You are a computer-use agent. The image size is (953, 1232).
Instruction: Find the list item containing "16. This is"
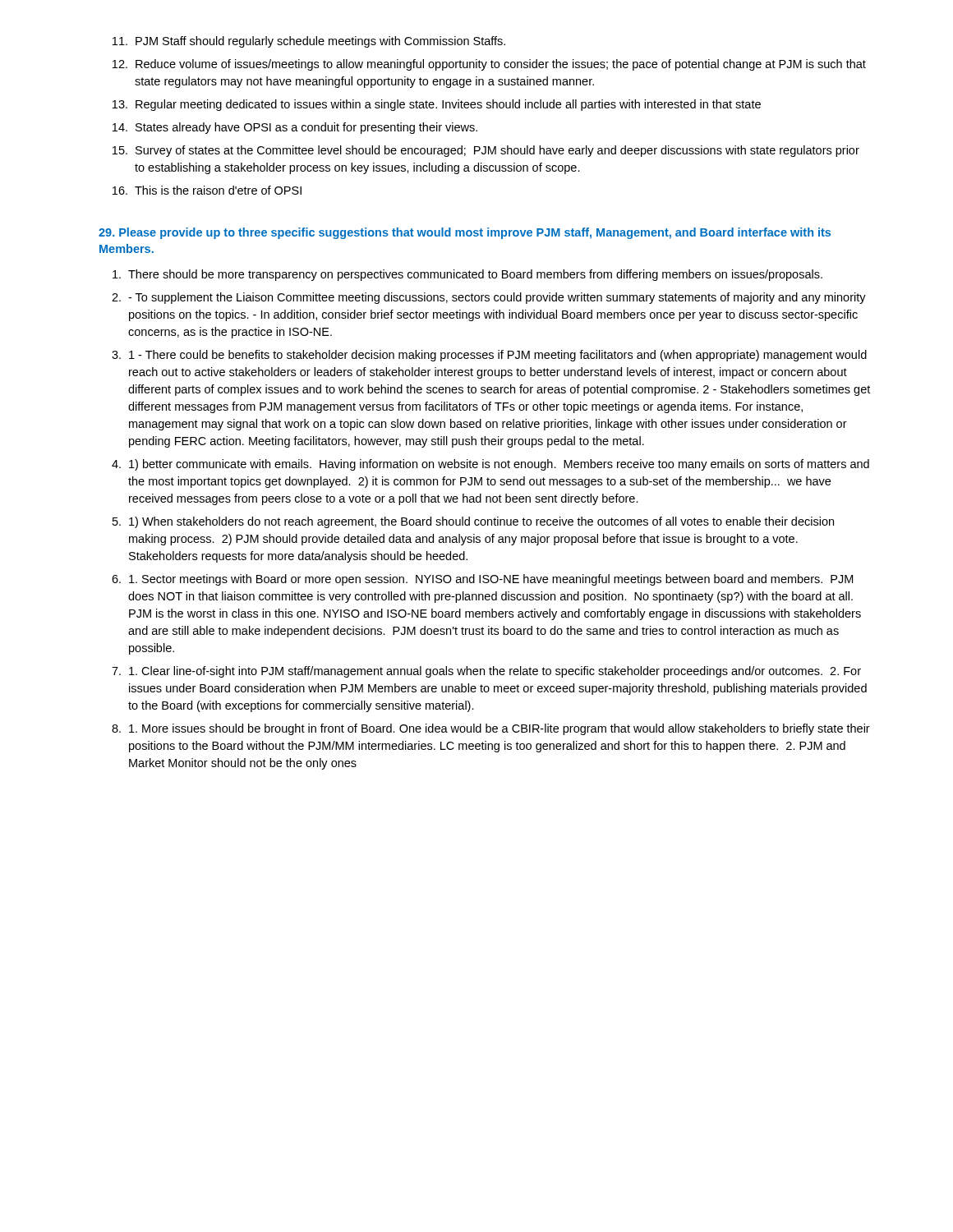point(207,190)
